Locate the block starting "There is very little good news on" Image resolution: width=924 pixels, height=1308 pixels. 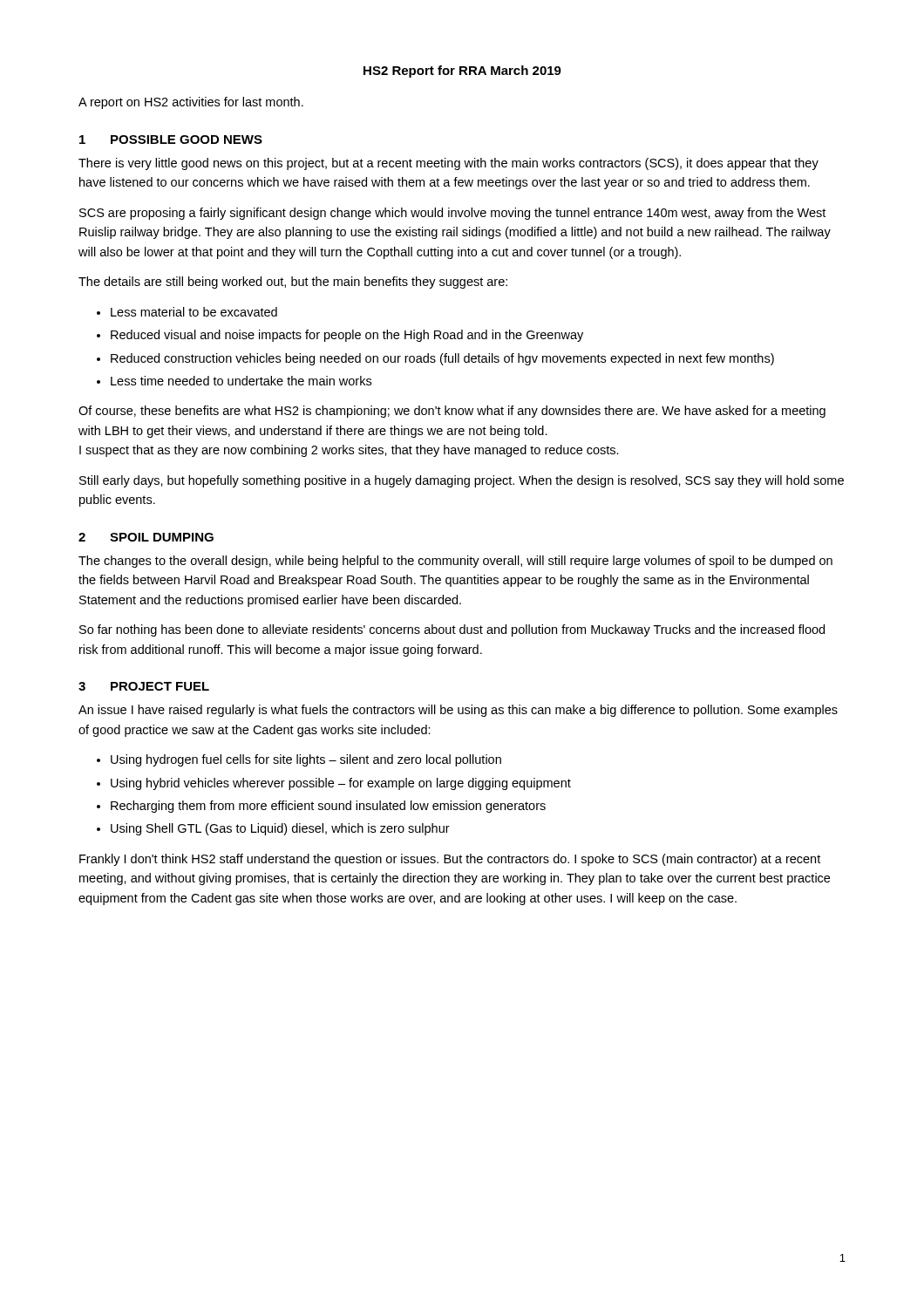pos(462,173)
